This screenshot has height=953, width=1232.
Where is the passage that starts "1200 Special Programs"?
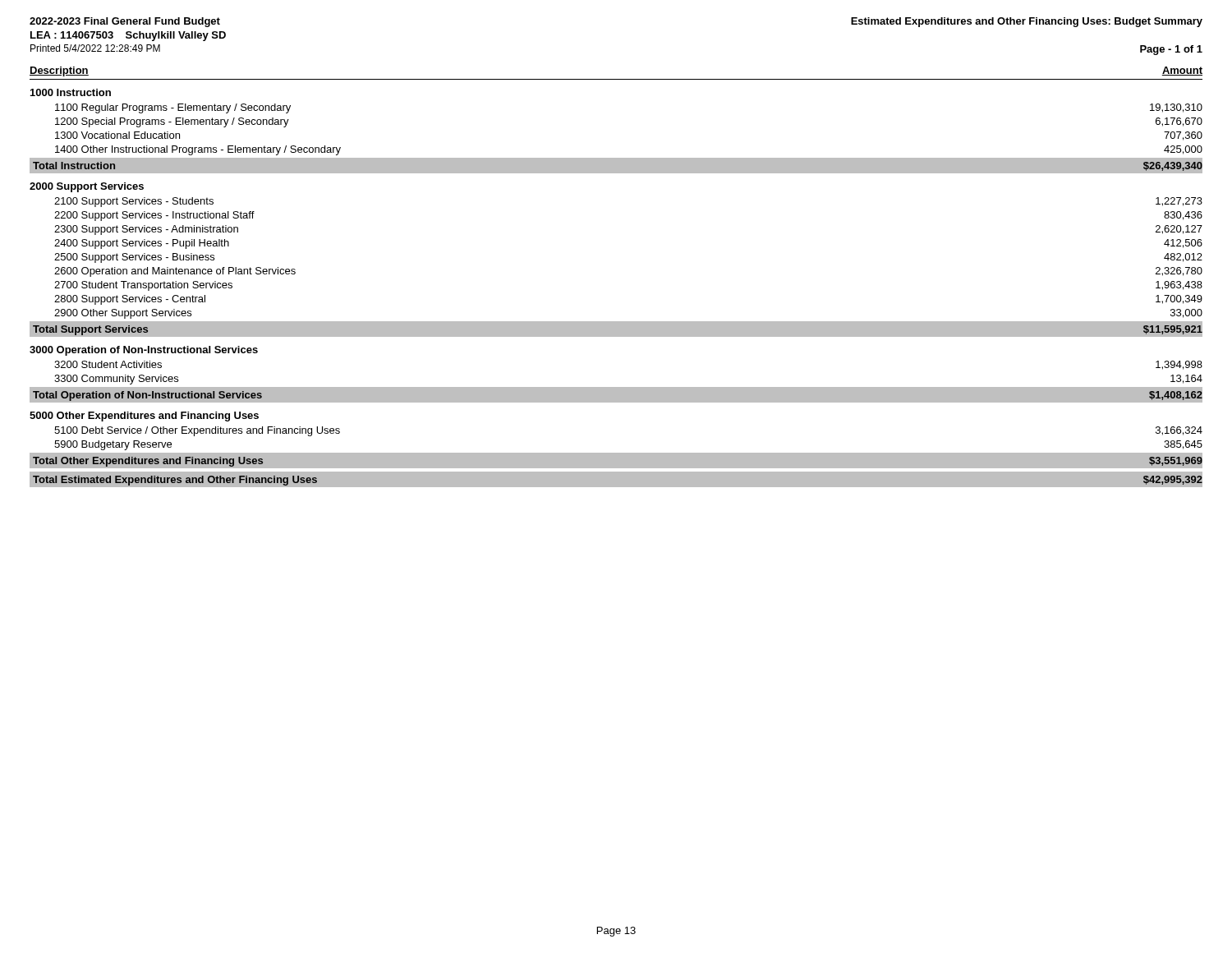pyautogui.click(x=179, y=121)
